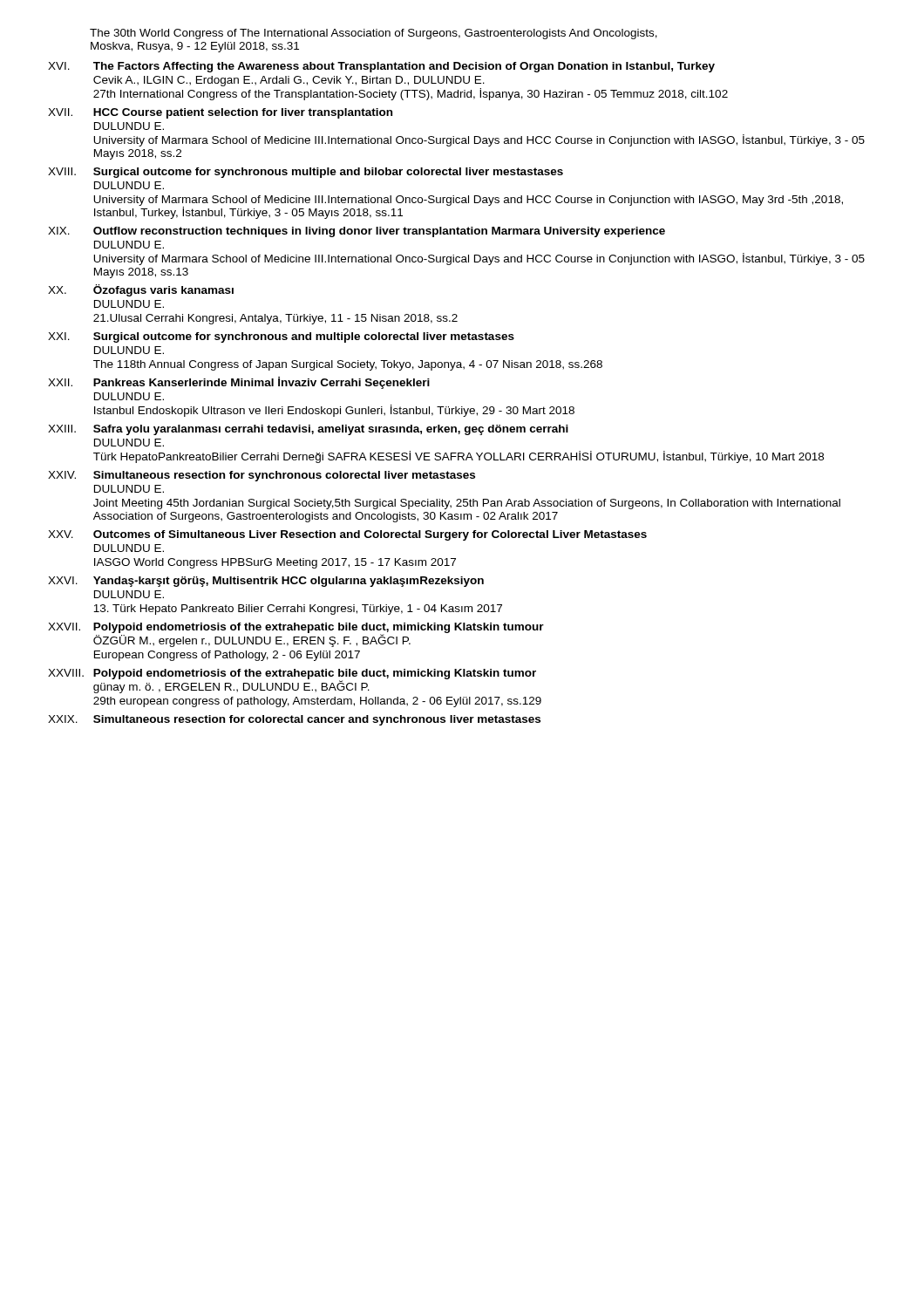924x1308 pixels.
Task: Navigate to the element starting "XXIX. Simultaneous resection for"
Action: click(x=458, y=719)
